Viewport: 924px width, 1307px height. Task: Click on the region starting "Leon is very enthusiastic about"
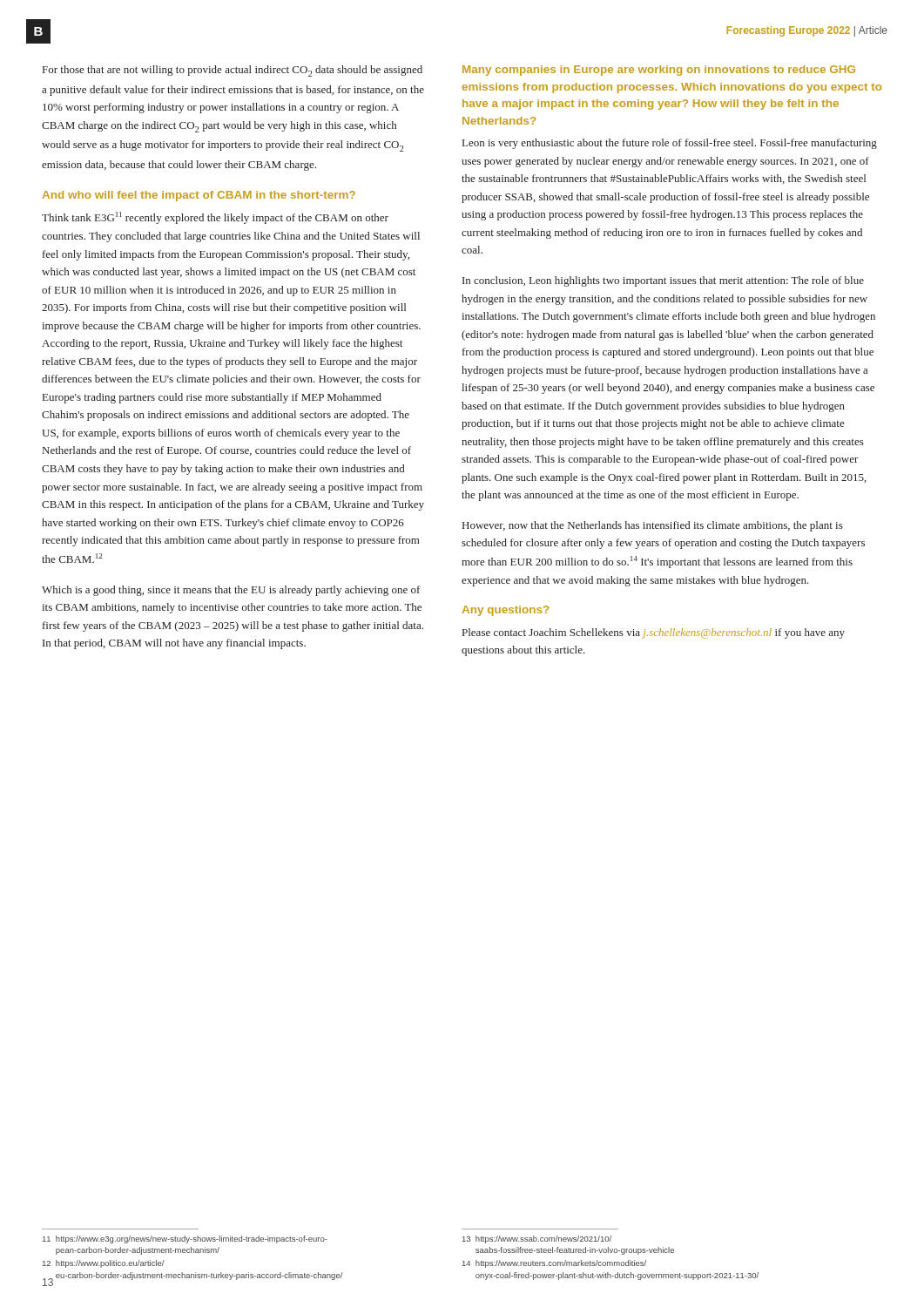coord(669,196)
